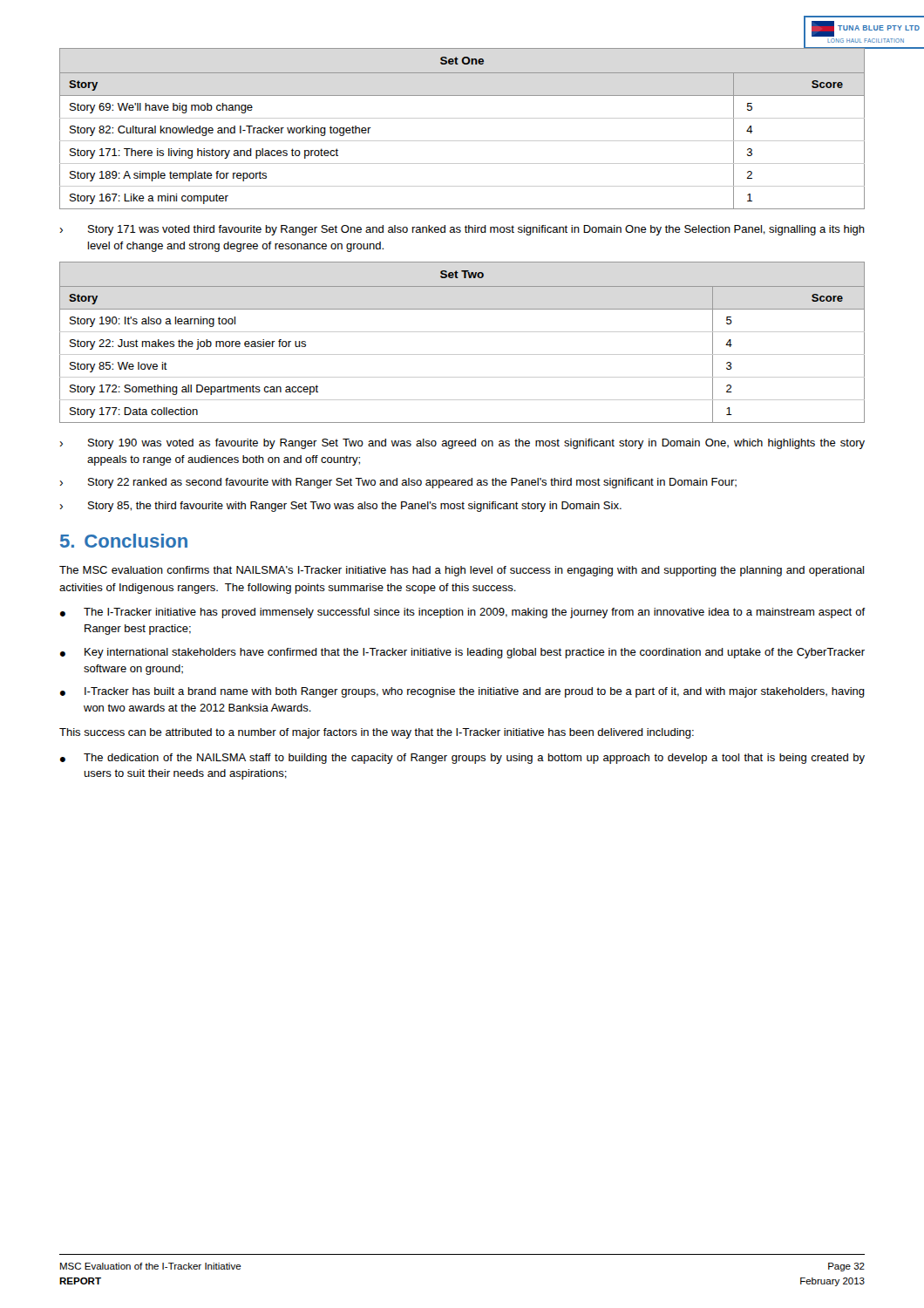Viewport: 924px width, 1308px height.
Task: Find the logo
Action: click(x=852, y=32)
